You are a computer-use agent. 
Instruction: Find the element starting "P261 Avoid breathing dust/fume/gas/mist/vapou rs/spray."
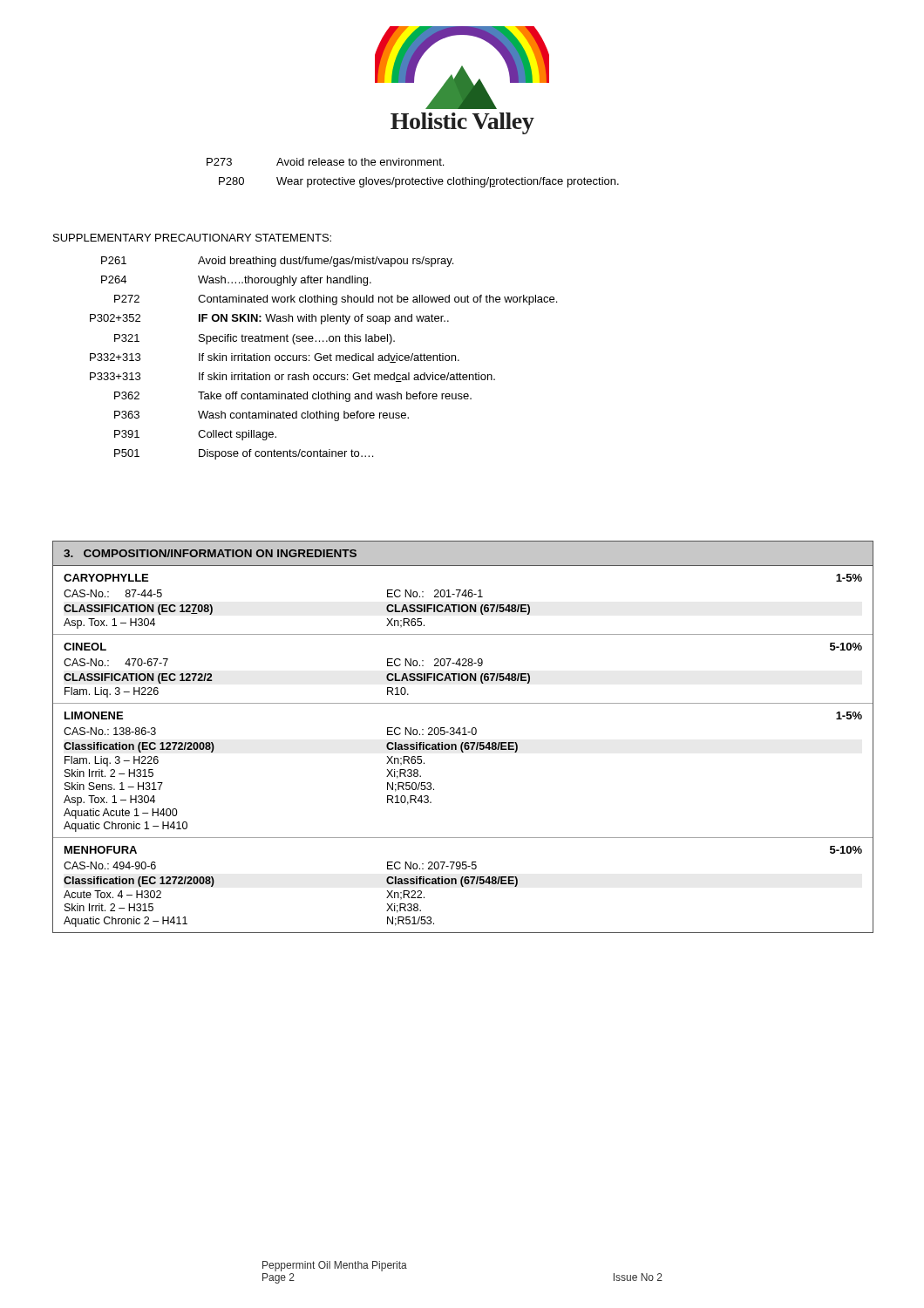[306, 357]
